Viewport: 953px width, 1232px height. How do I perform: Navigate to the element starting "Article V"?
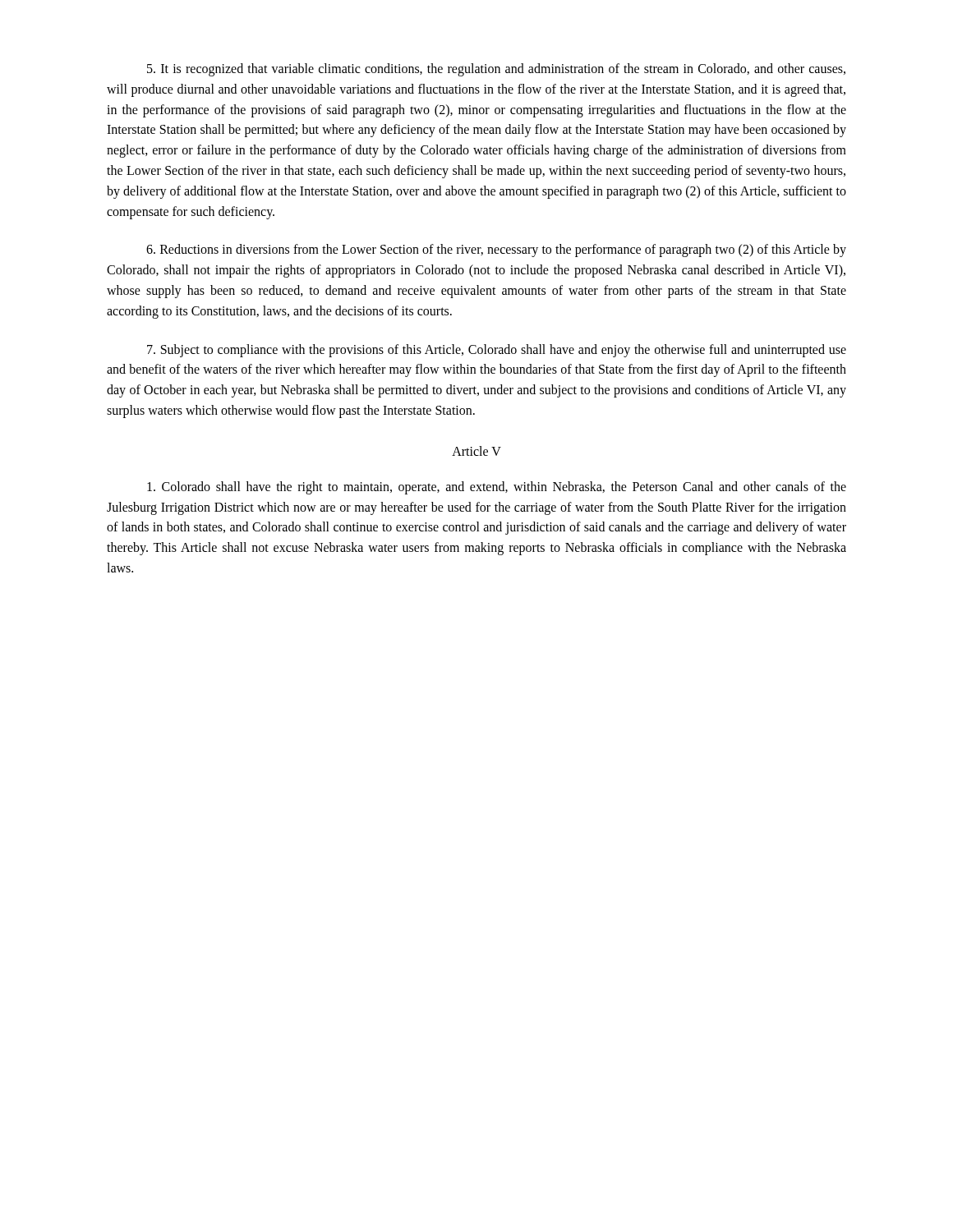coord(476,451)
